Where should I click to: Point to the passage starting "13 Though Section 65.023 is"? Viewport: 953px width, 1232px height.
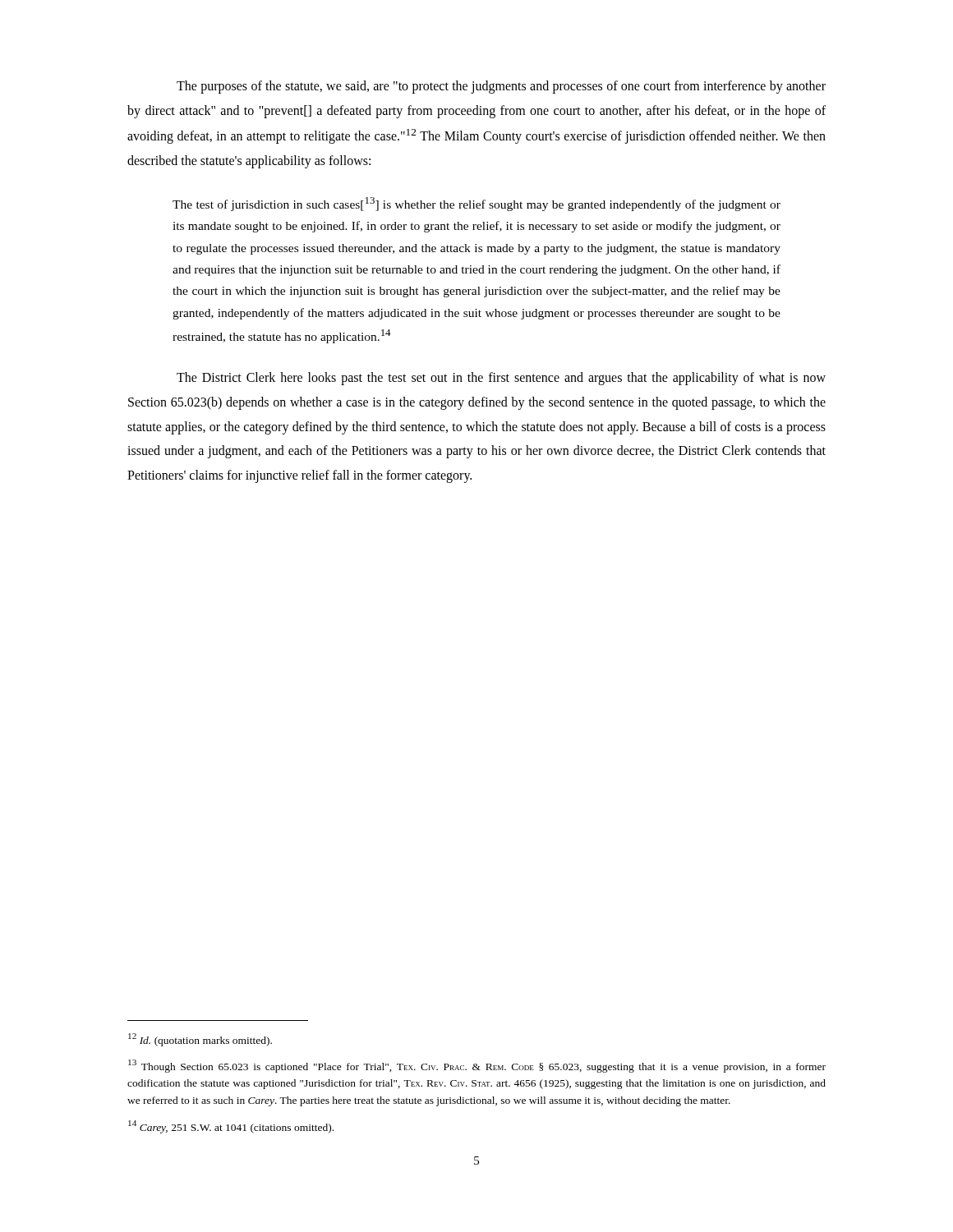[476, 1082]
